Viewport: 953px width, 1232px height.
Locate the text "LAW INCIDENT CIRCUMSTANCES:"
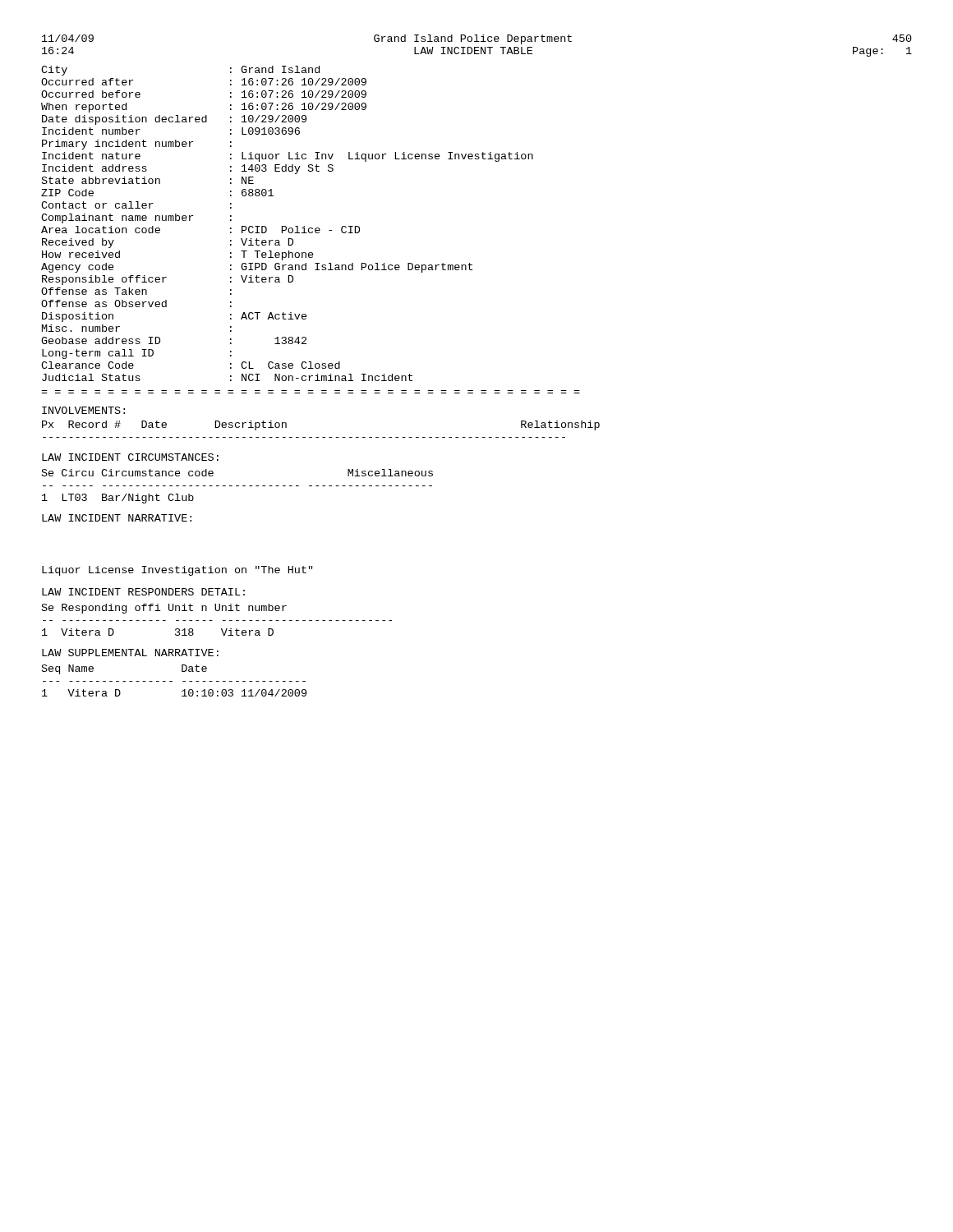(131, 458)
